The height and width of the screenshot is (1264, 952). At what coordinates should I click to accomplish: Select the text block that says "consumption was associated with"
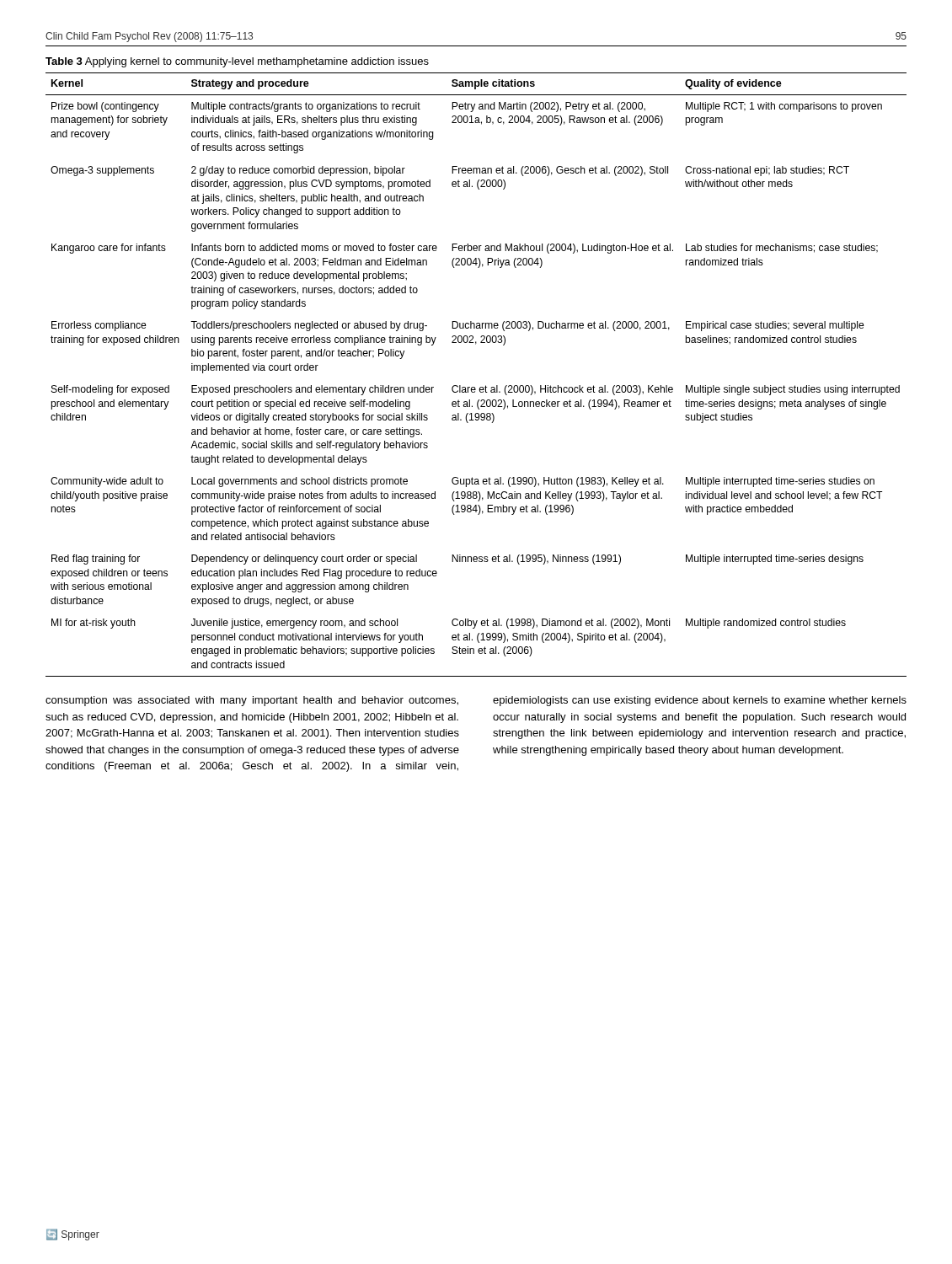253,701
